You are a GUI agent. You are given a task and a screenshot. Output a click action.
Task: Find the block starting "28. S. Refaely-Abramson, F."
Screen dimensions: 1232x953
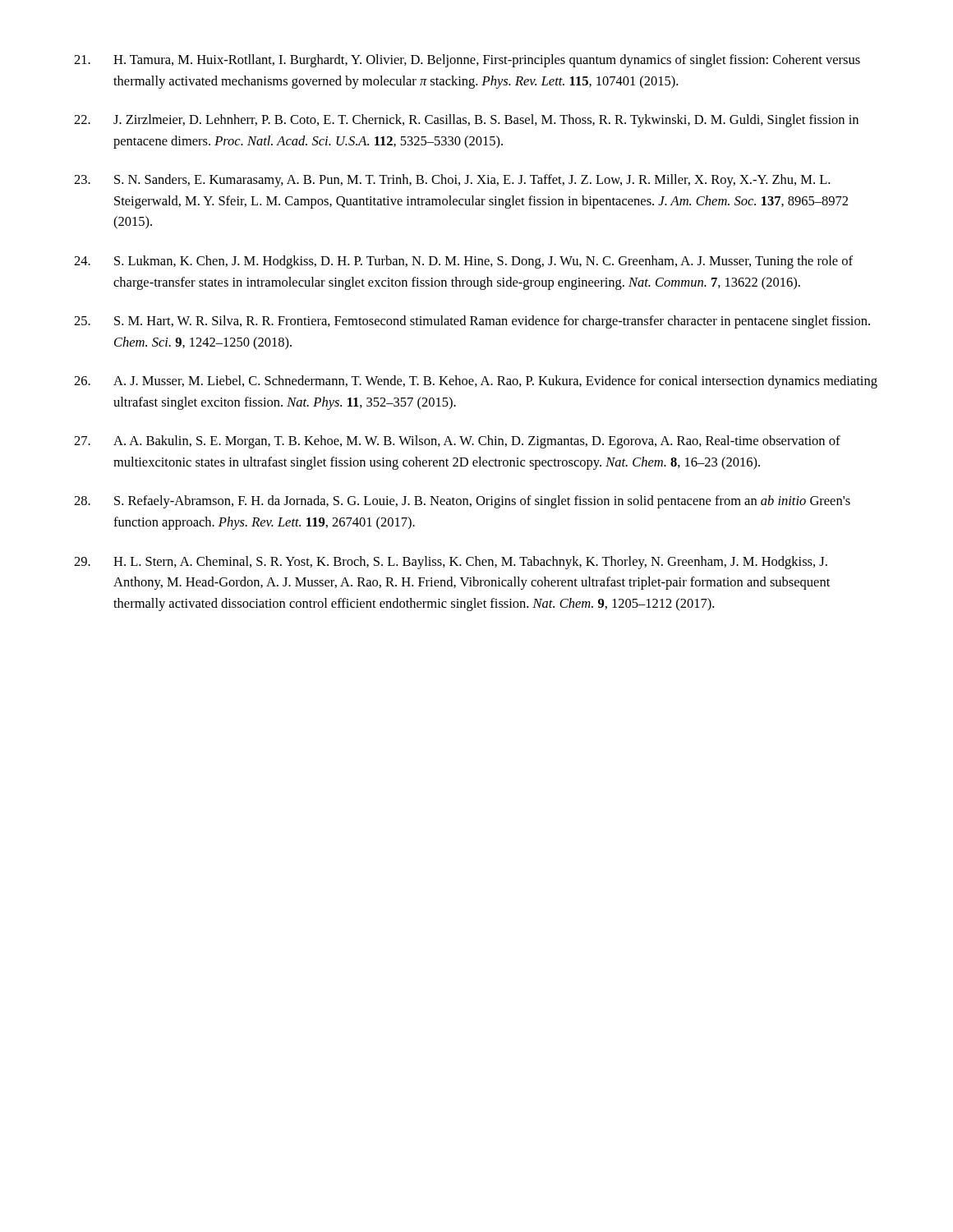pyautogui.click(x=476, y=512)
